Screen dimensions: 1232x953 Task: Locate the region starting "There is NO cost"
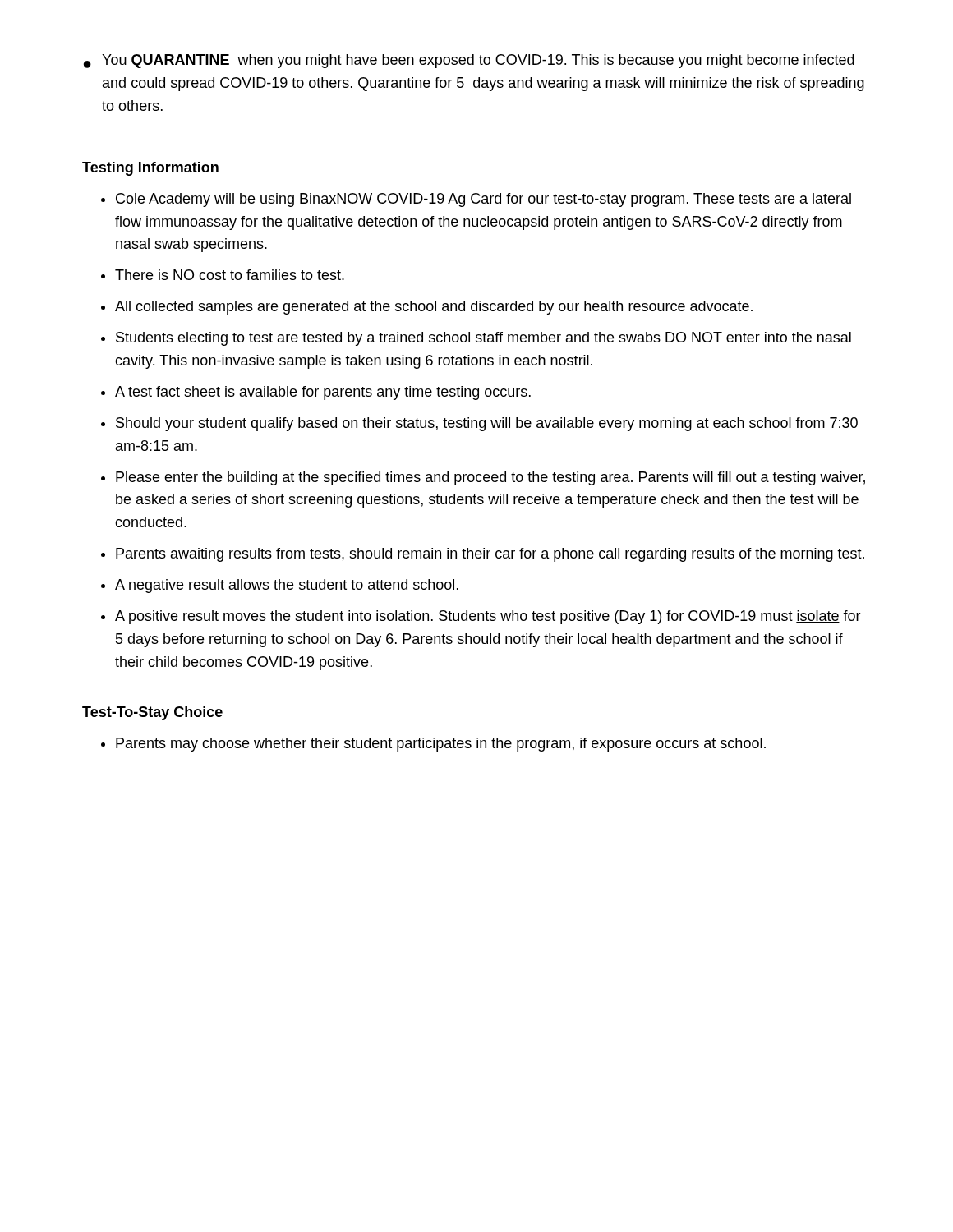pos(230,275)
